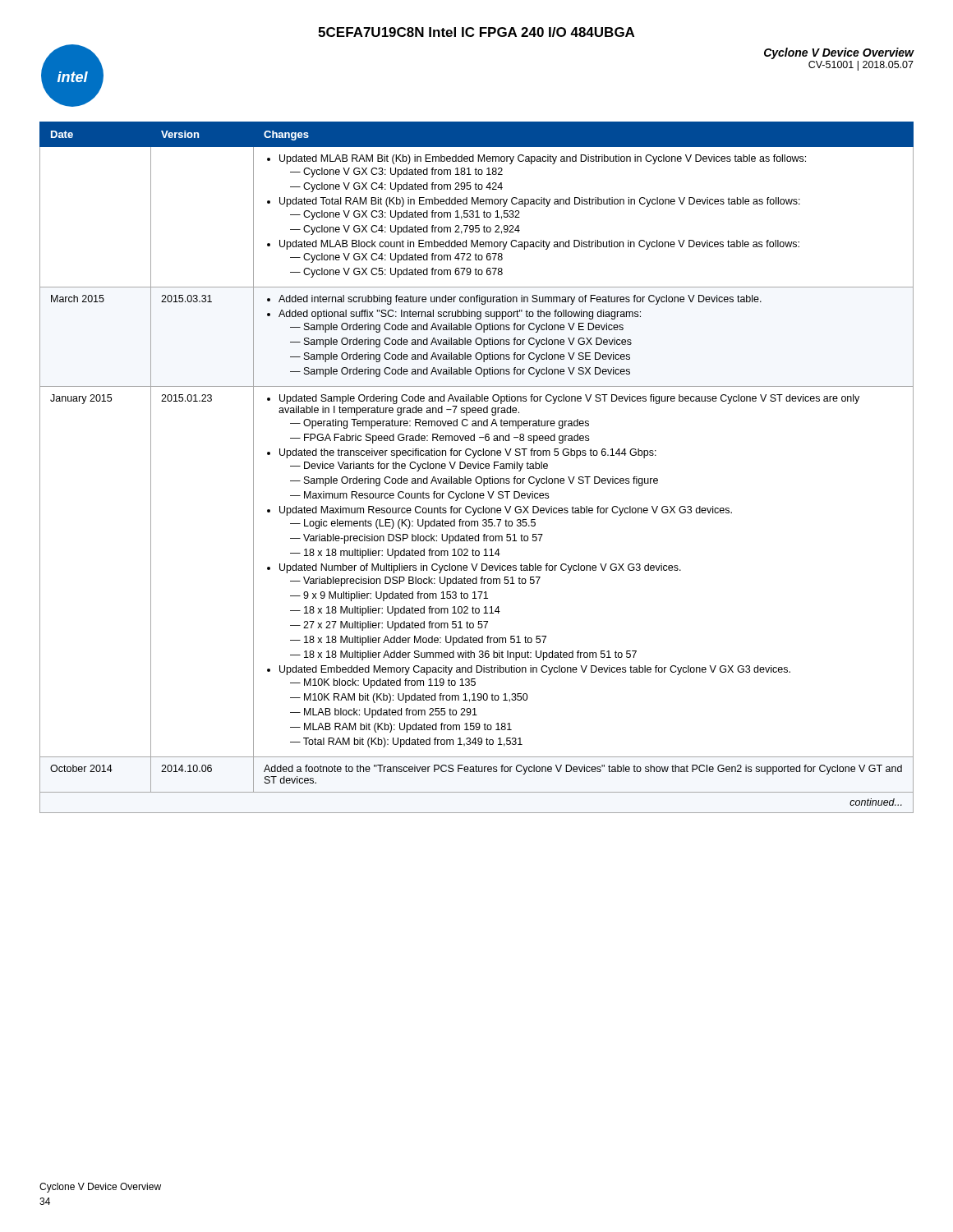The height and width of the screenshot is (1232, 953).
Task: Point to "Cyclone V Device Overview CV-51001 | 2018.05.07"
Action: [838, 58]
